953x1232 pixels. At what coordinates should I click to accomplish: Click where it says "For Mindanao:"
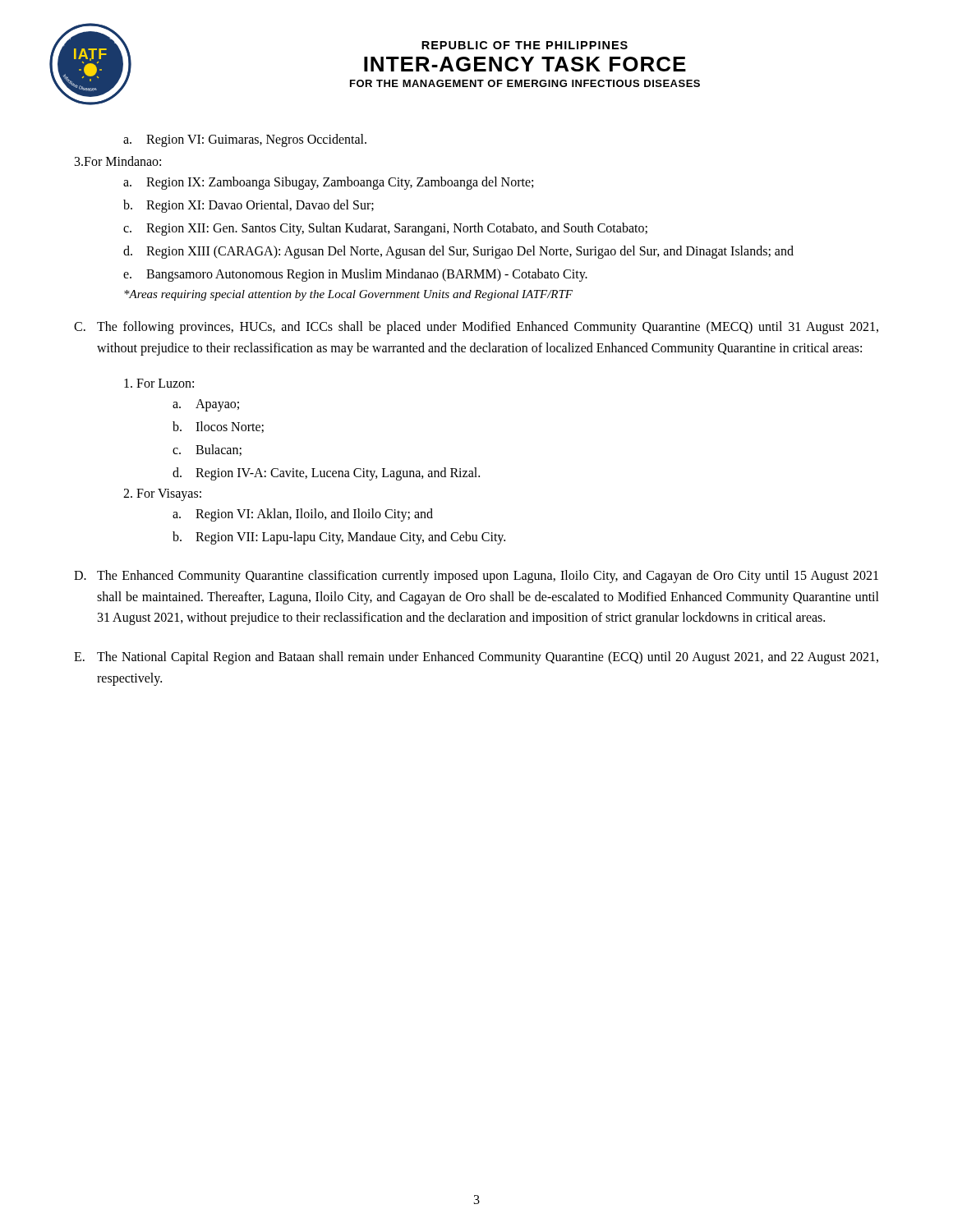118,161
